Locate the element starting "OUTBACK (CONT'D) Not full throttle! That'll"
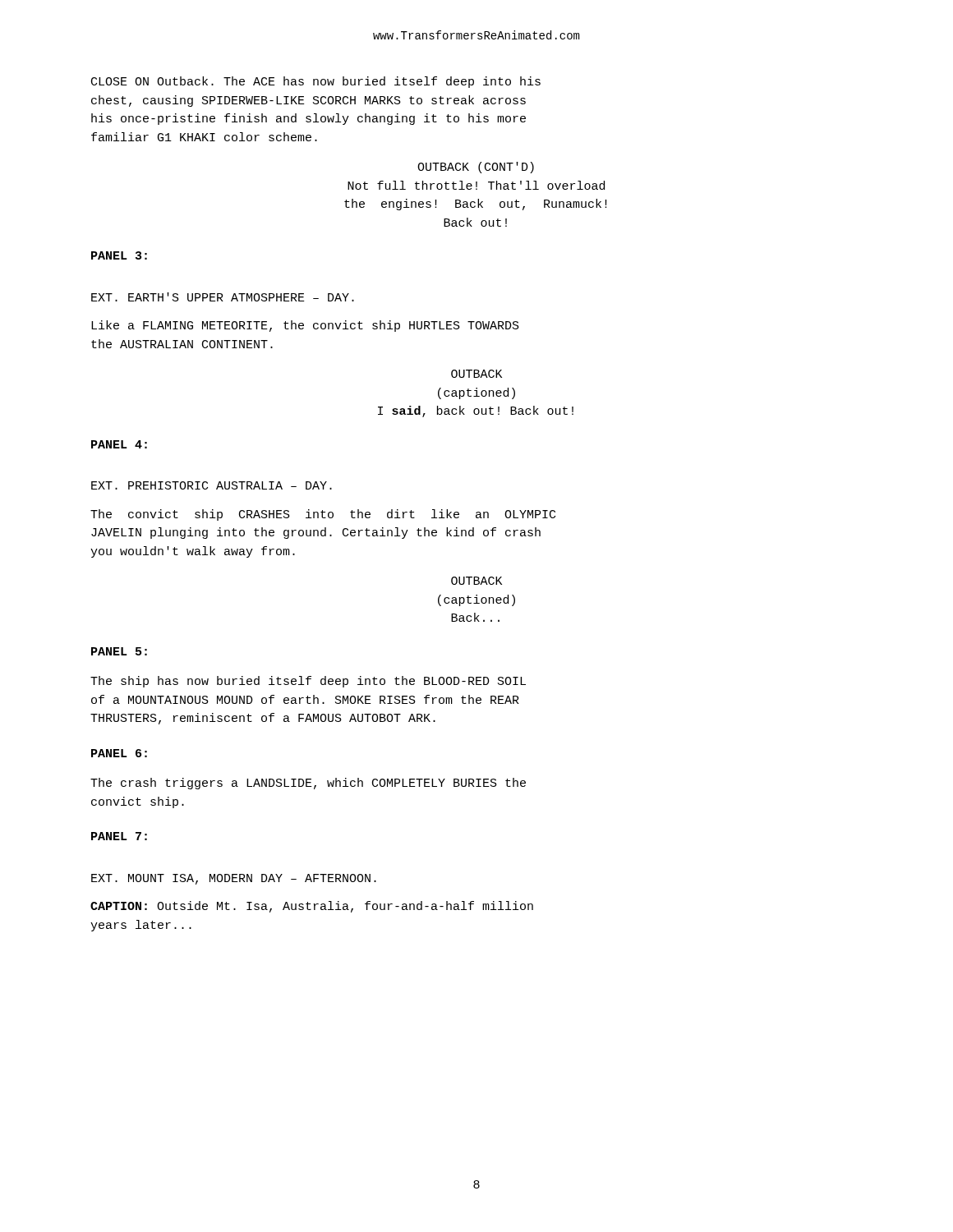This screenshot has width=953, height=1232. [476, 196]
